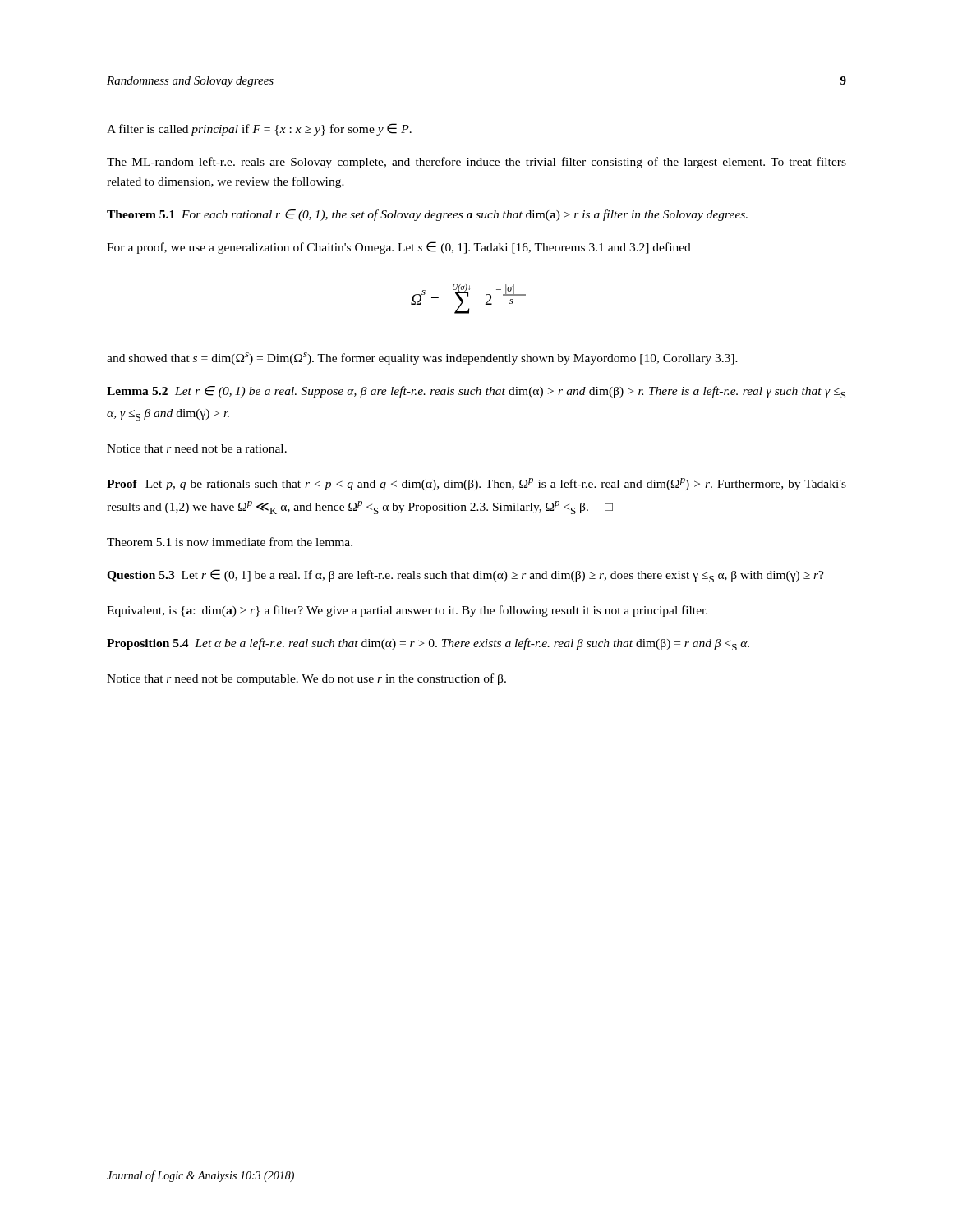Find the block on this page that starts "A filter is called principal"
953x1232 pixels.
(259, 129)
